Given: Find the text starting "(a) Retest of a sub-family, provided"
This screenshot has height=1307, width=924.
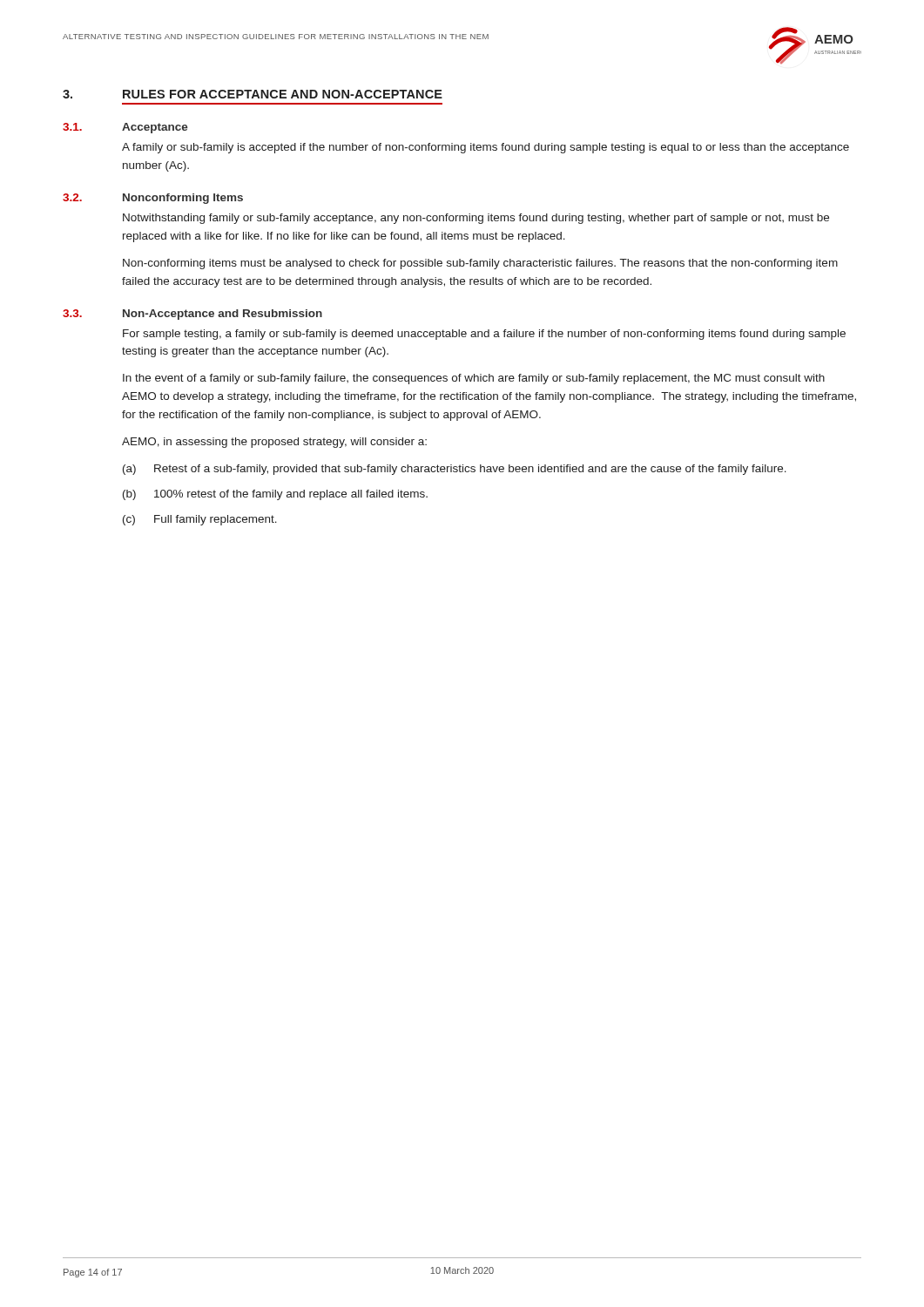Looking at the screenshot, I should [x=492, y=469].
